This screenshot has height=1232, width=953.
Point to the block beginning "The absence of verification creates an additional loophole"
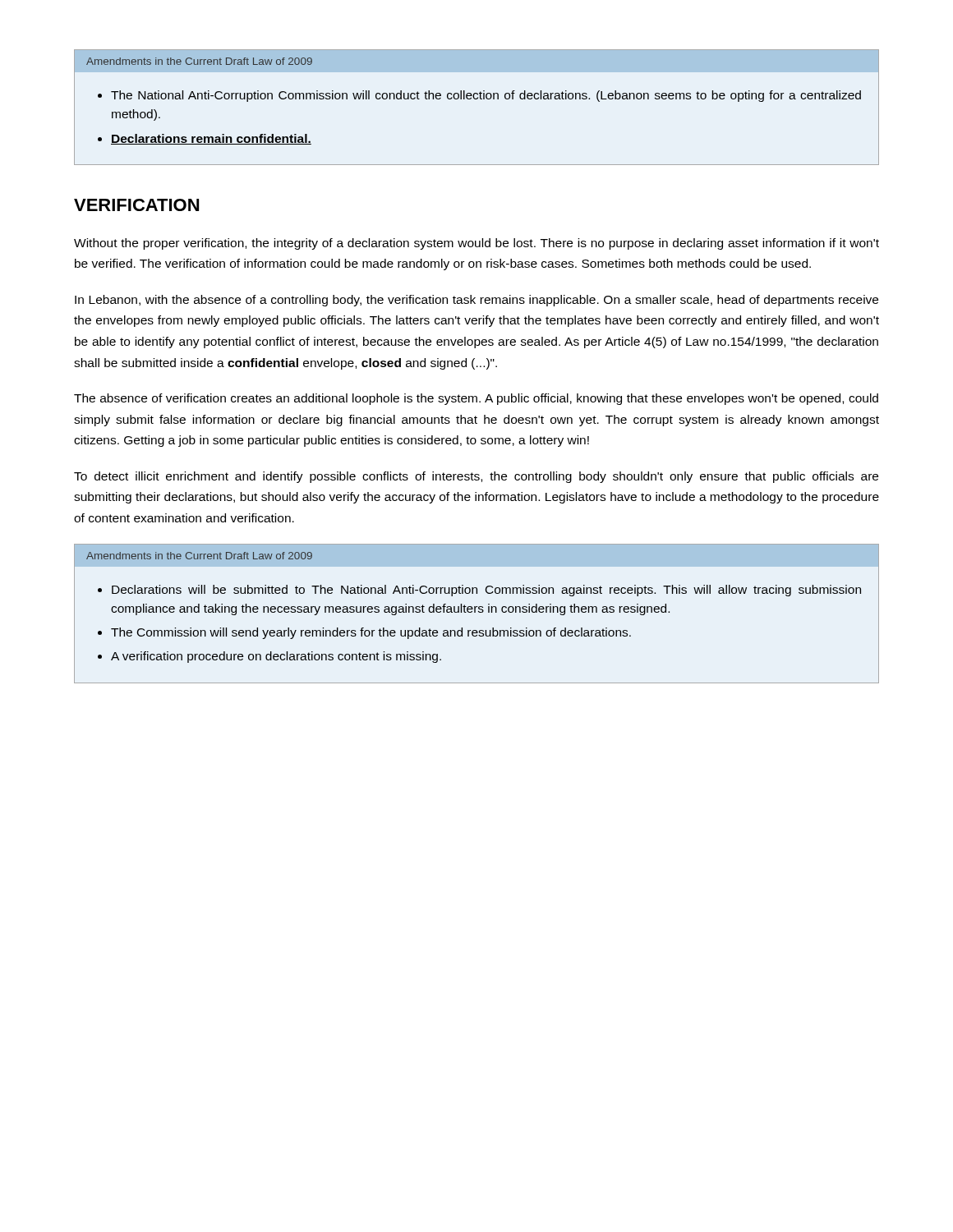coord(476,419)
